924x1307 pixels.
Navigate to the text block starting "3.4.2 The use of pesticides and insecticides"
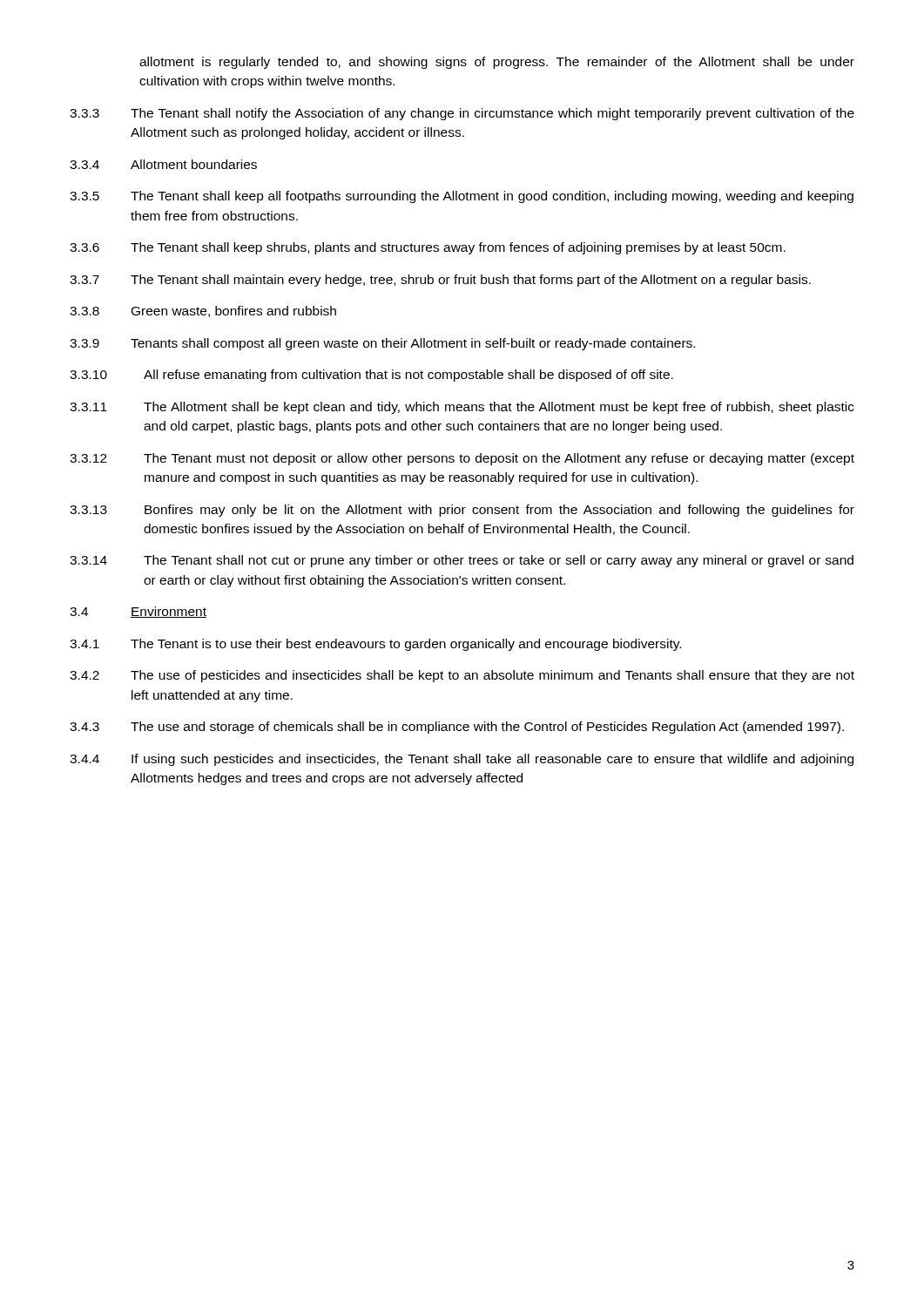[462, 686]
